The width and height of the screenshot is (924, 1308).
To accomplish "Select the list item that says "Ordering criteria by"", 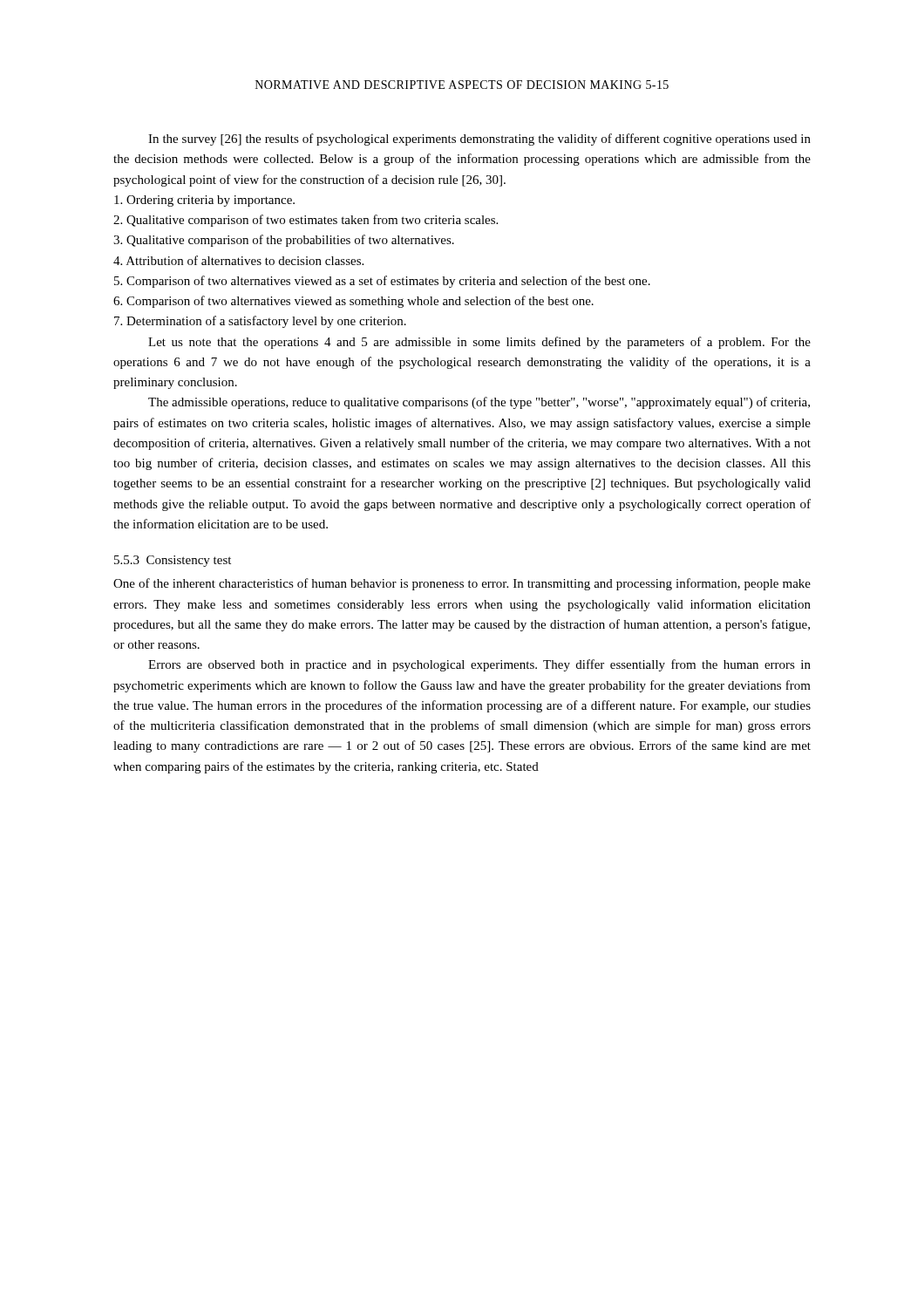I will (204, 201).
